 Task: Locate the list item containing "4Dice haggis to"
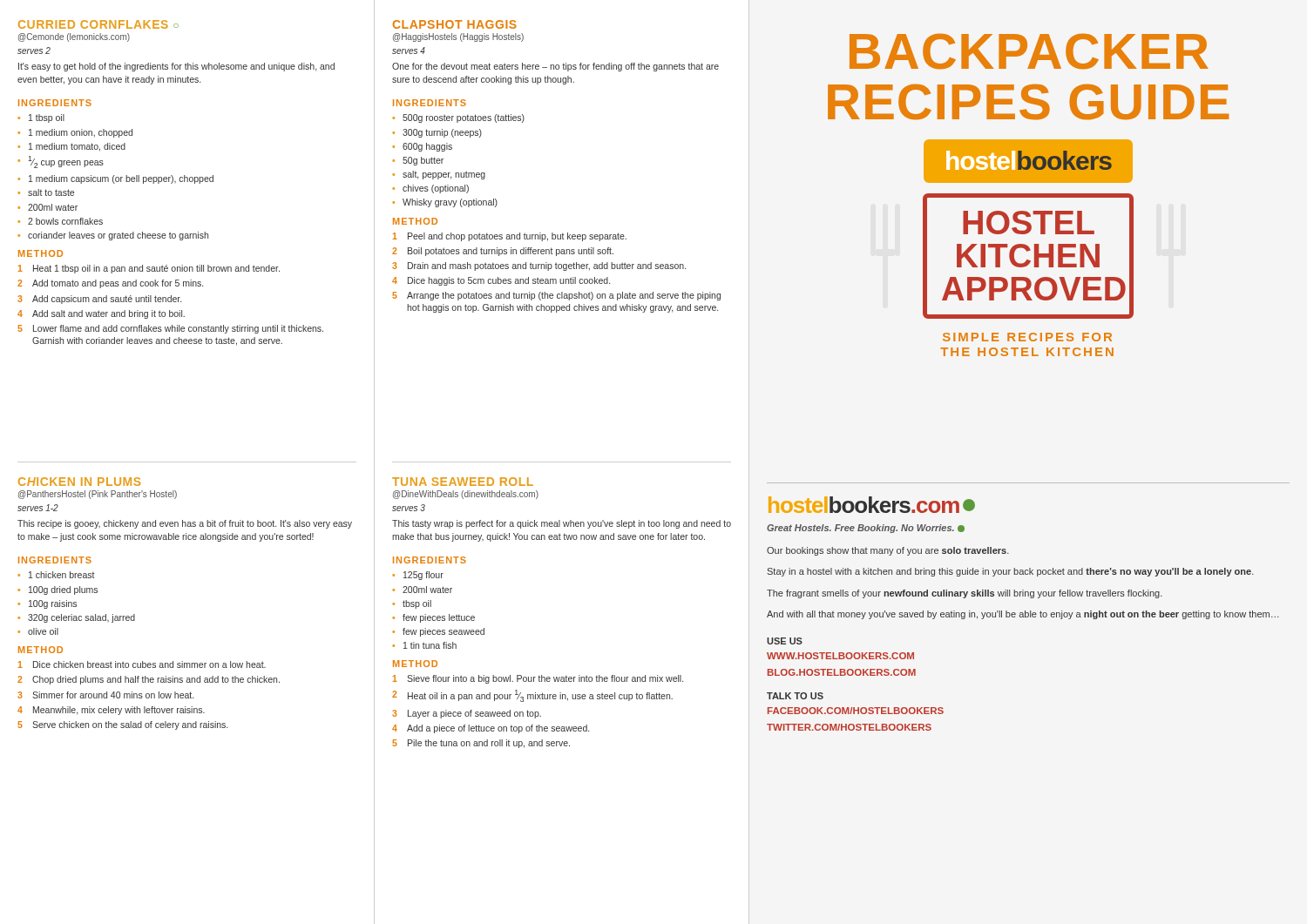501,281
